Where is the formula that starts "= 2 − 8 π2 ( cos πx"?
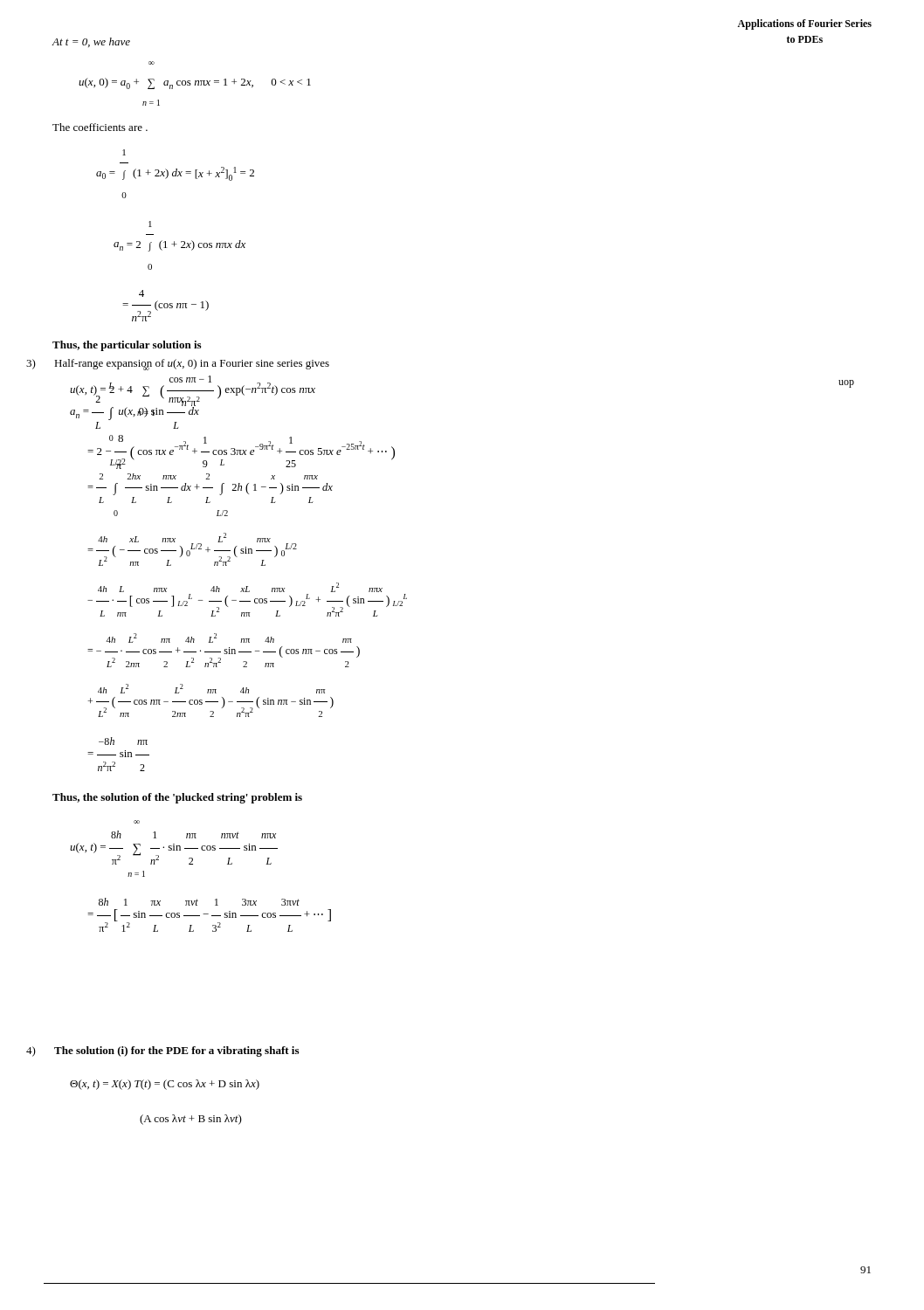The width and height of the screenshot is (924, 1310). pyautogui.click(x=241, y=452)
